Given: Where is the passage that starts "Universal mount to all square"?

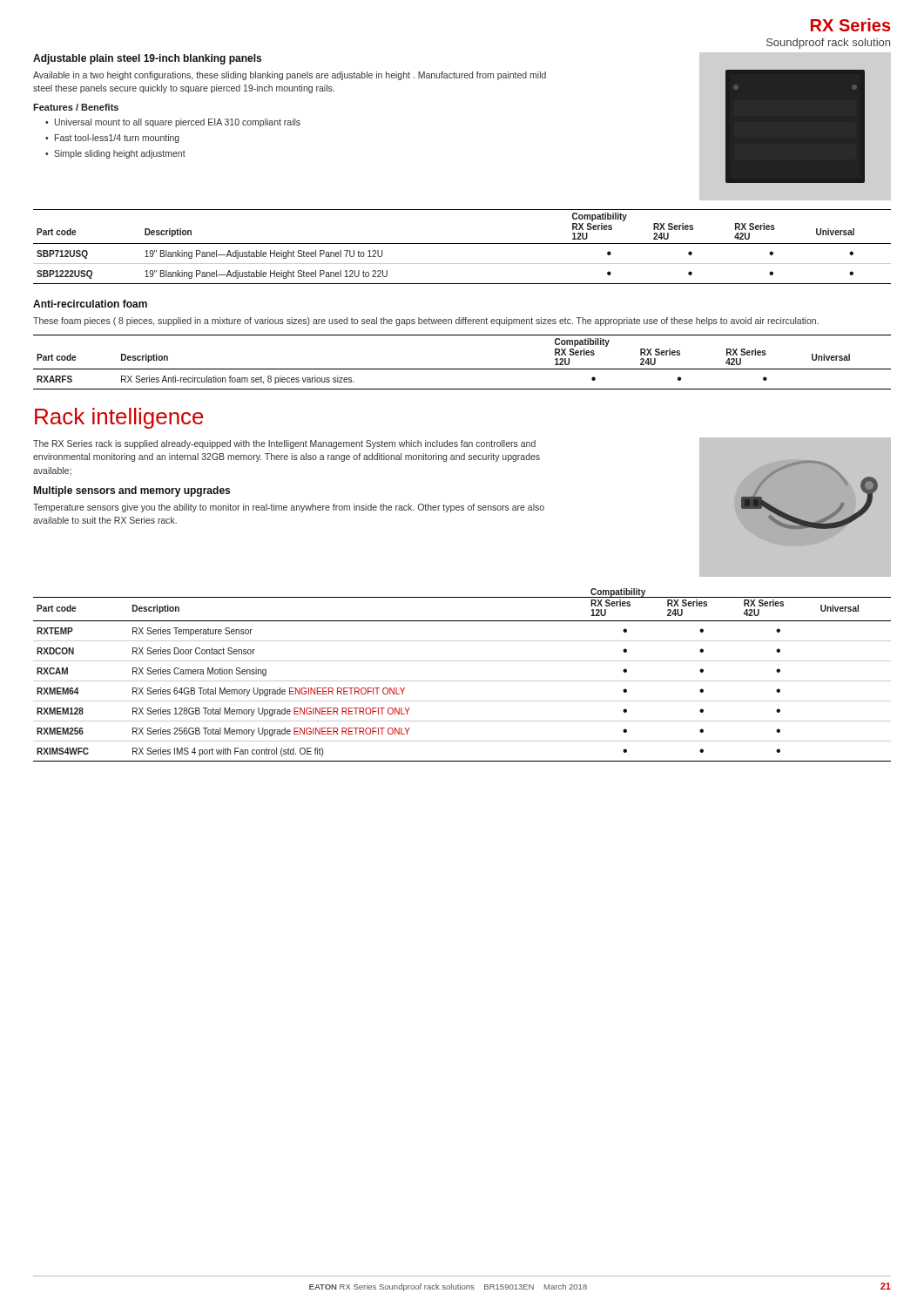Looking at the screenshot, I should [x=177, y=122].
